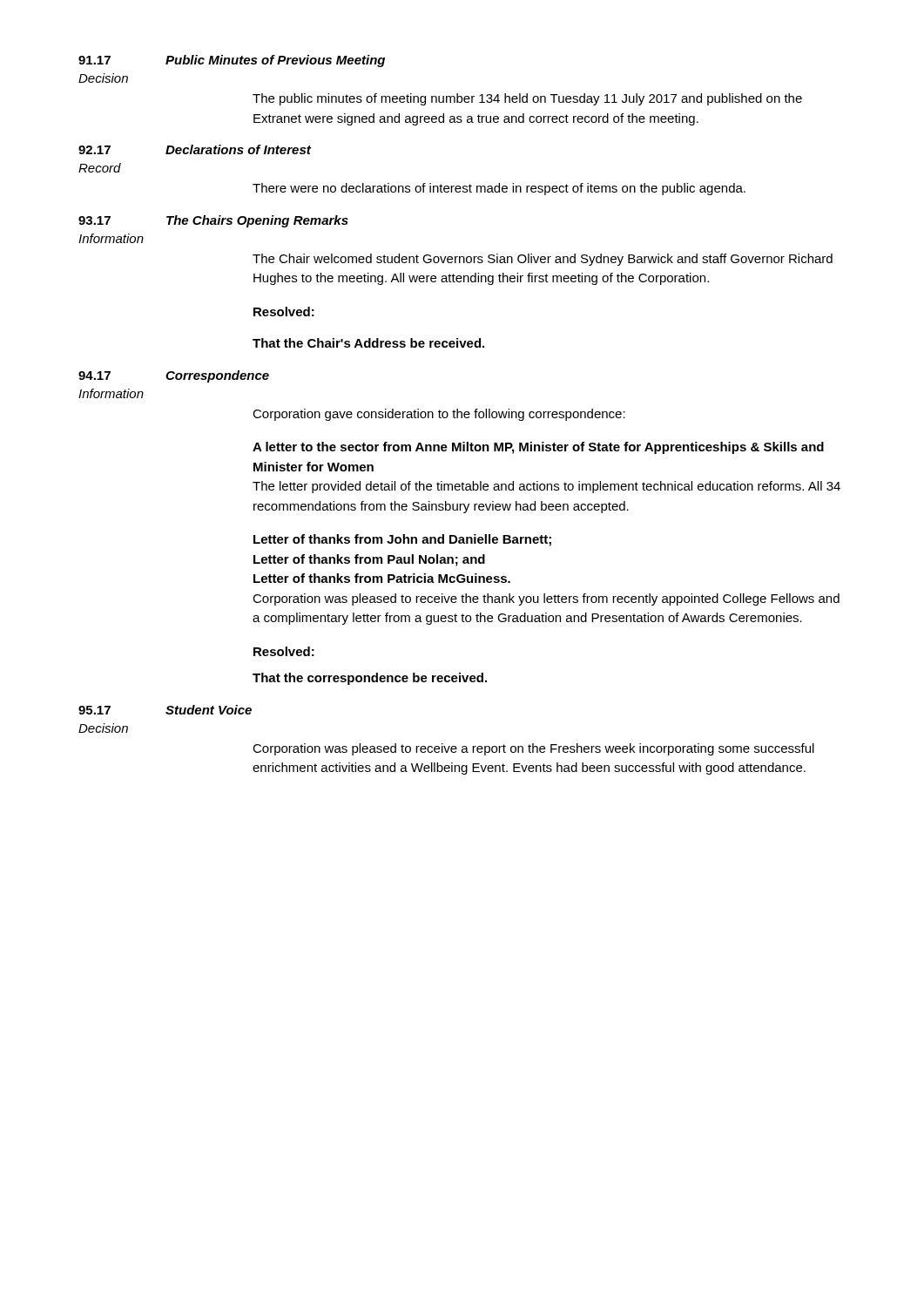The image size is (924, 1307).
Task: Click on the element starting "92.17 Declarations of"
Action: pyautogui.click(x=195, y=149)
